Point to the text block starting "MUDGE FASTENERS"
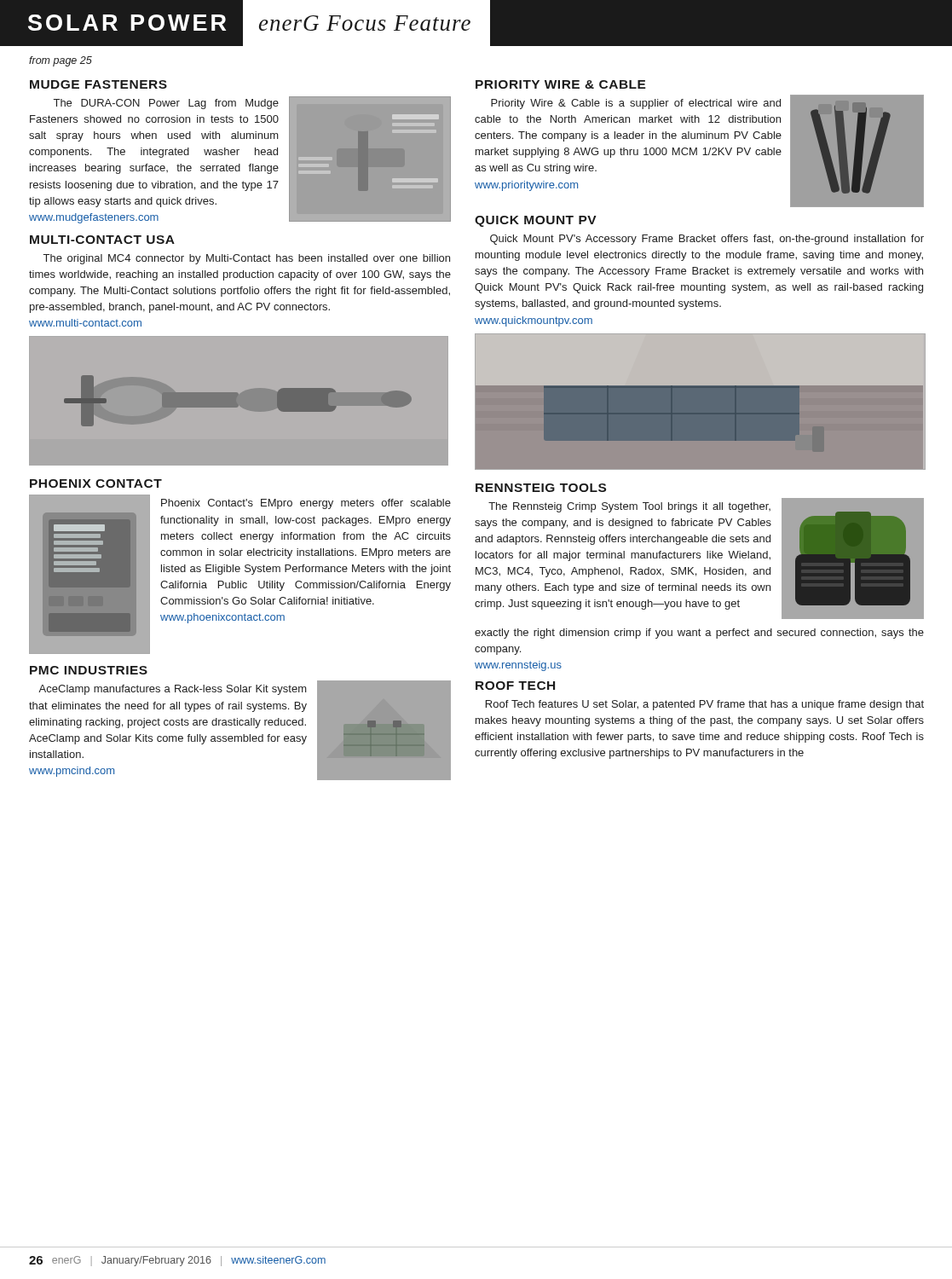 pos(98,84)
